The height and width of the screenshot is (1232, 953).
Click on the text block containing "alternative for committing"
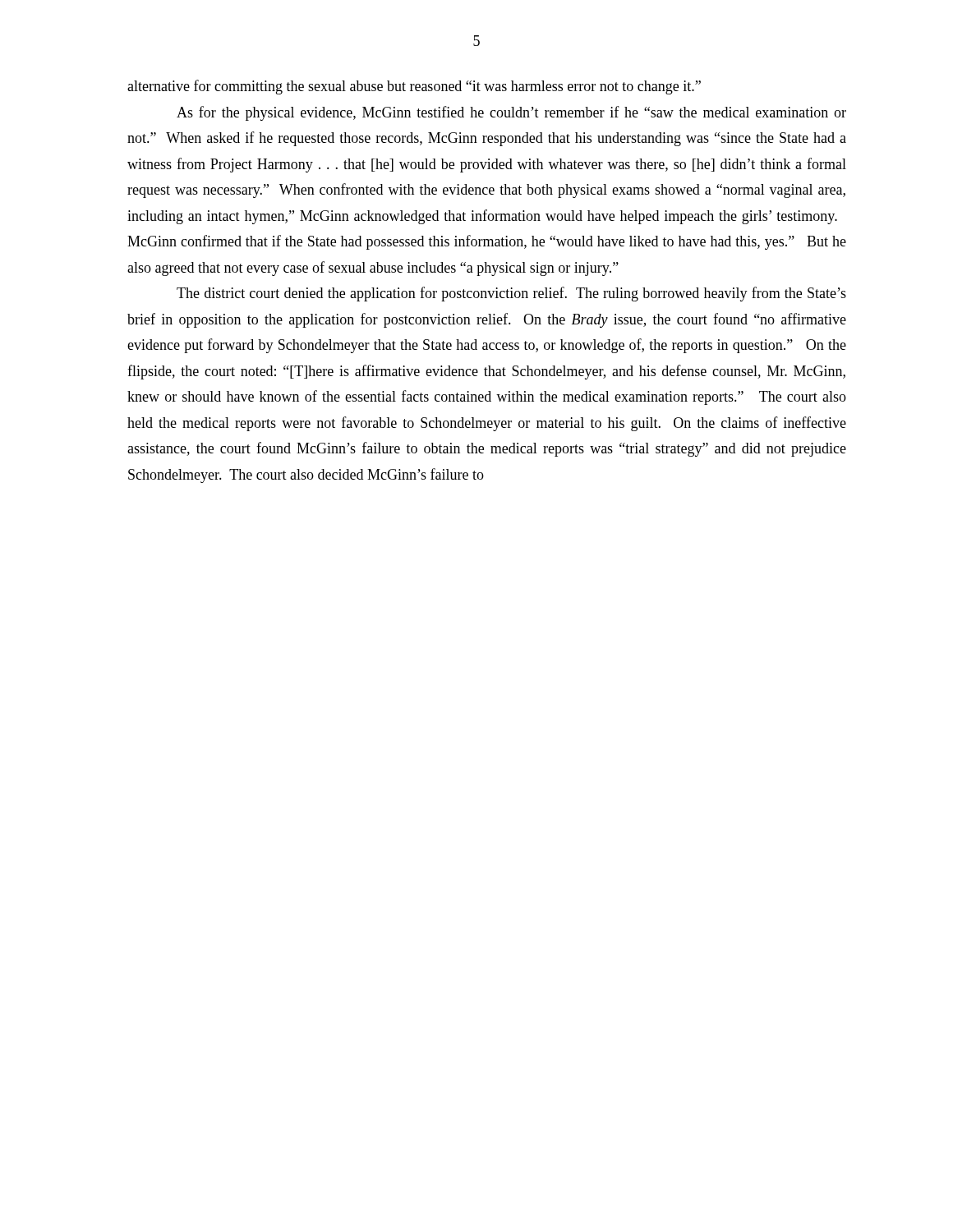coord(487,87)
